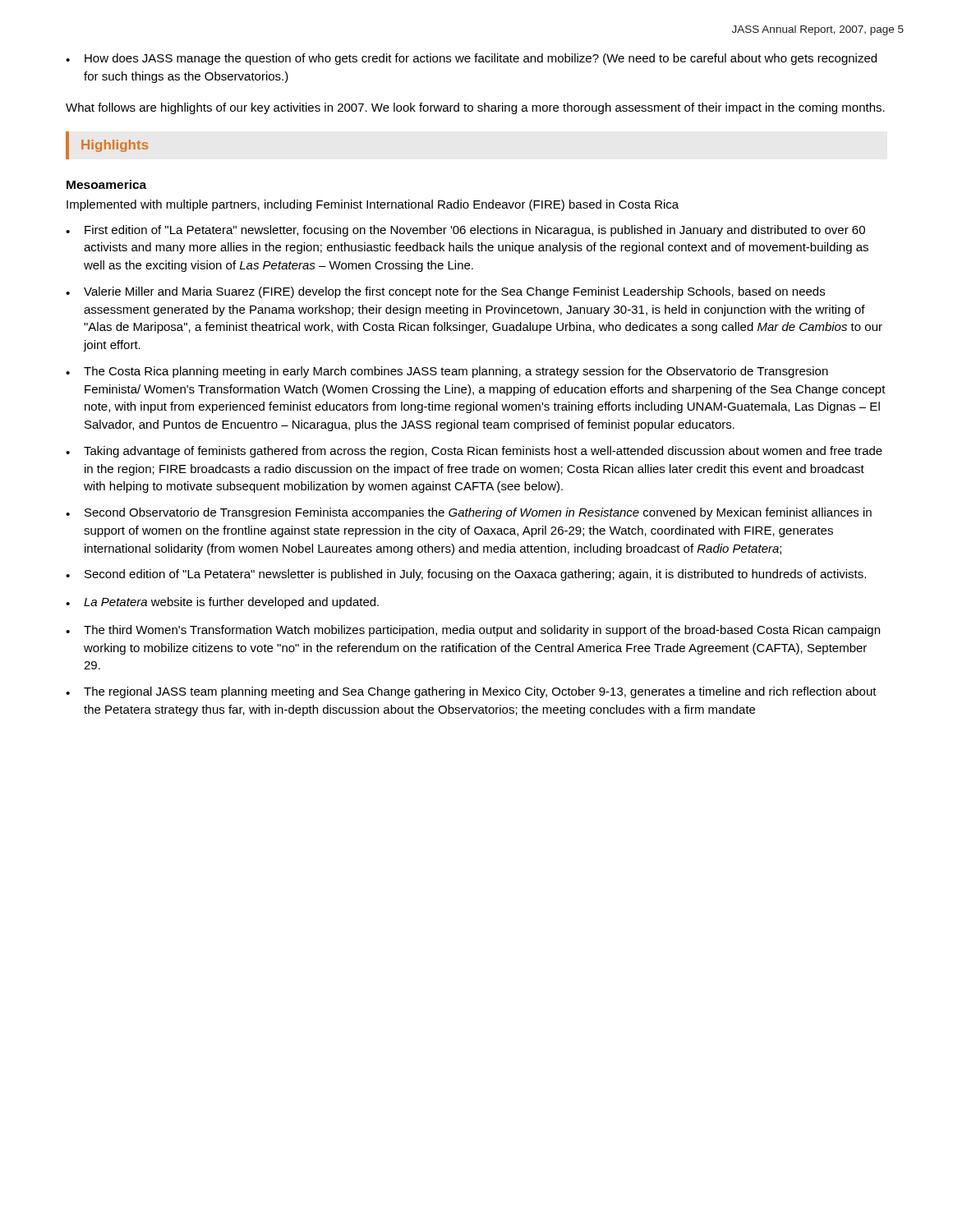This screenshot has height=1232, width=953.
Task: Where is the passage that starts "• Second edition of "La Petatera""?
Action: pos(476,575)
